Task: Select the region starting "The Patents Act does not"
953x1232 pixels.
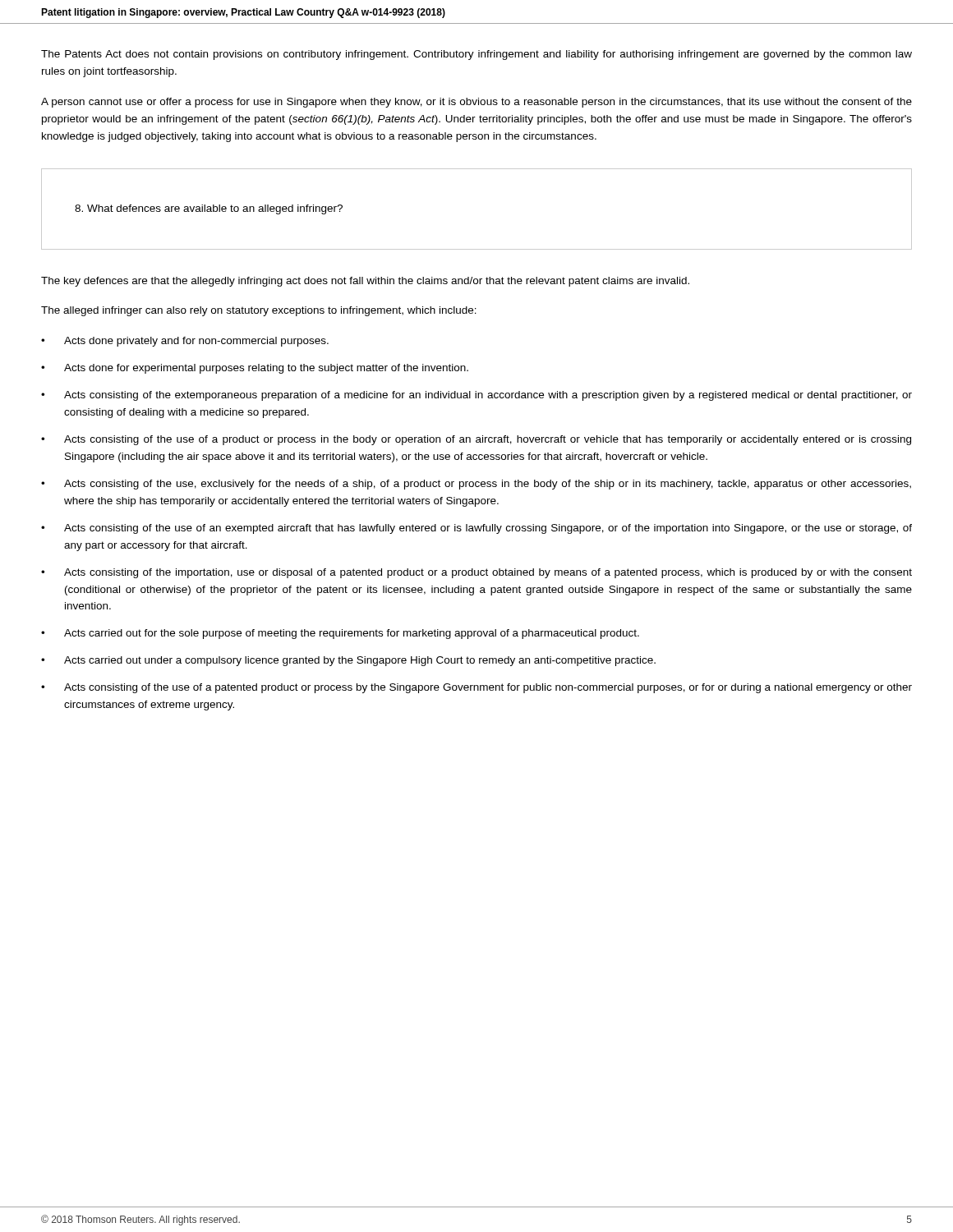Action: pyautogui.click(x=476, y=62)
